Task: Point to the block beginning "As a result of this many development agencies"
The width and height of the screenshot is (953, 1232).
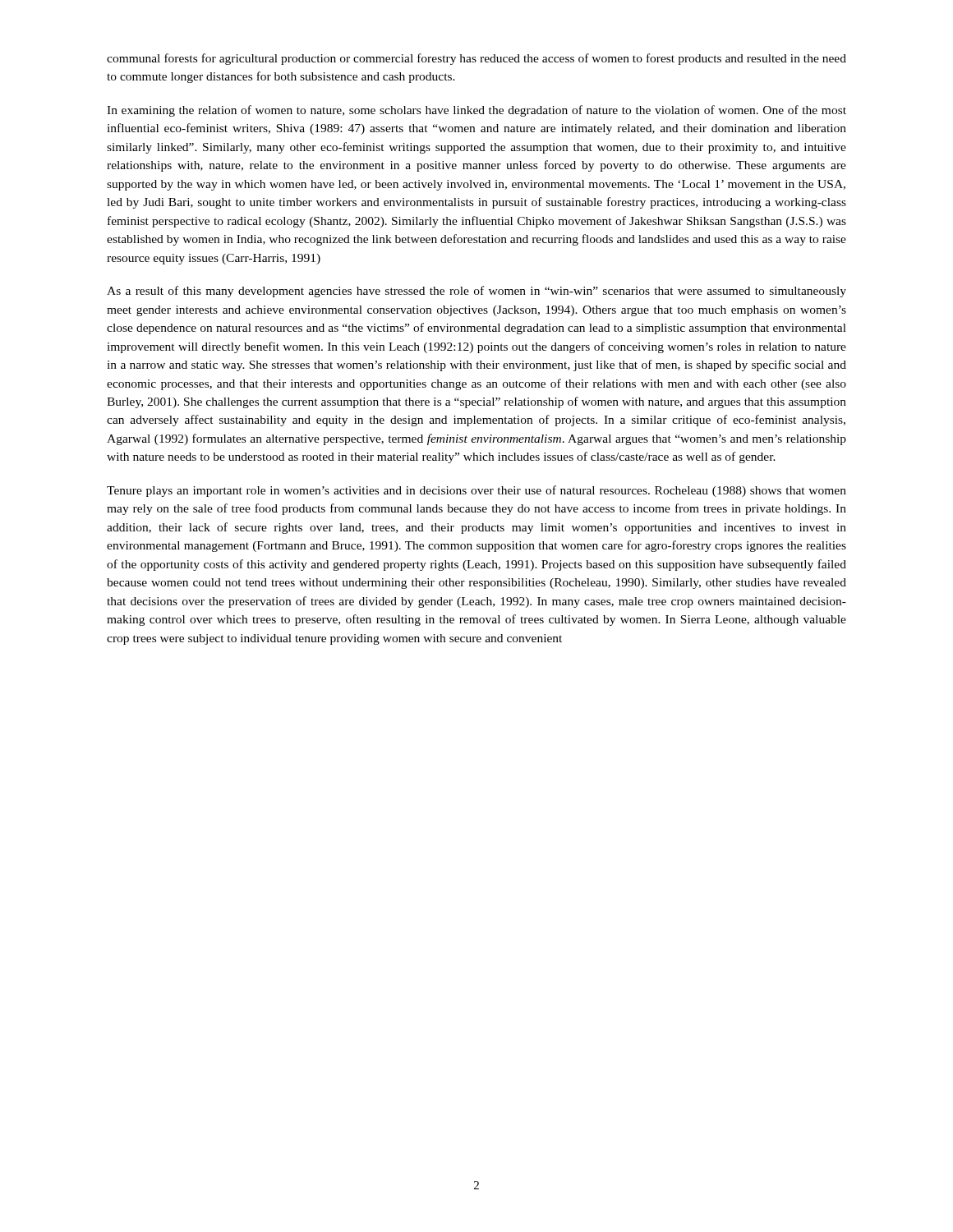Action: [x=476, y=373]
